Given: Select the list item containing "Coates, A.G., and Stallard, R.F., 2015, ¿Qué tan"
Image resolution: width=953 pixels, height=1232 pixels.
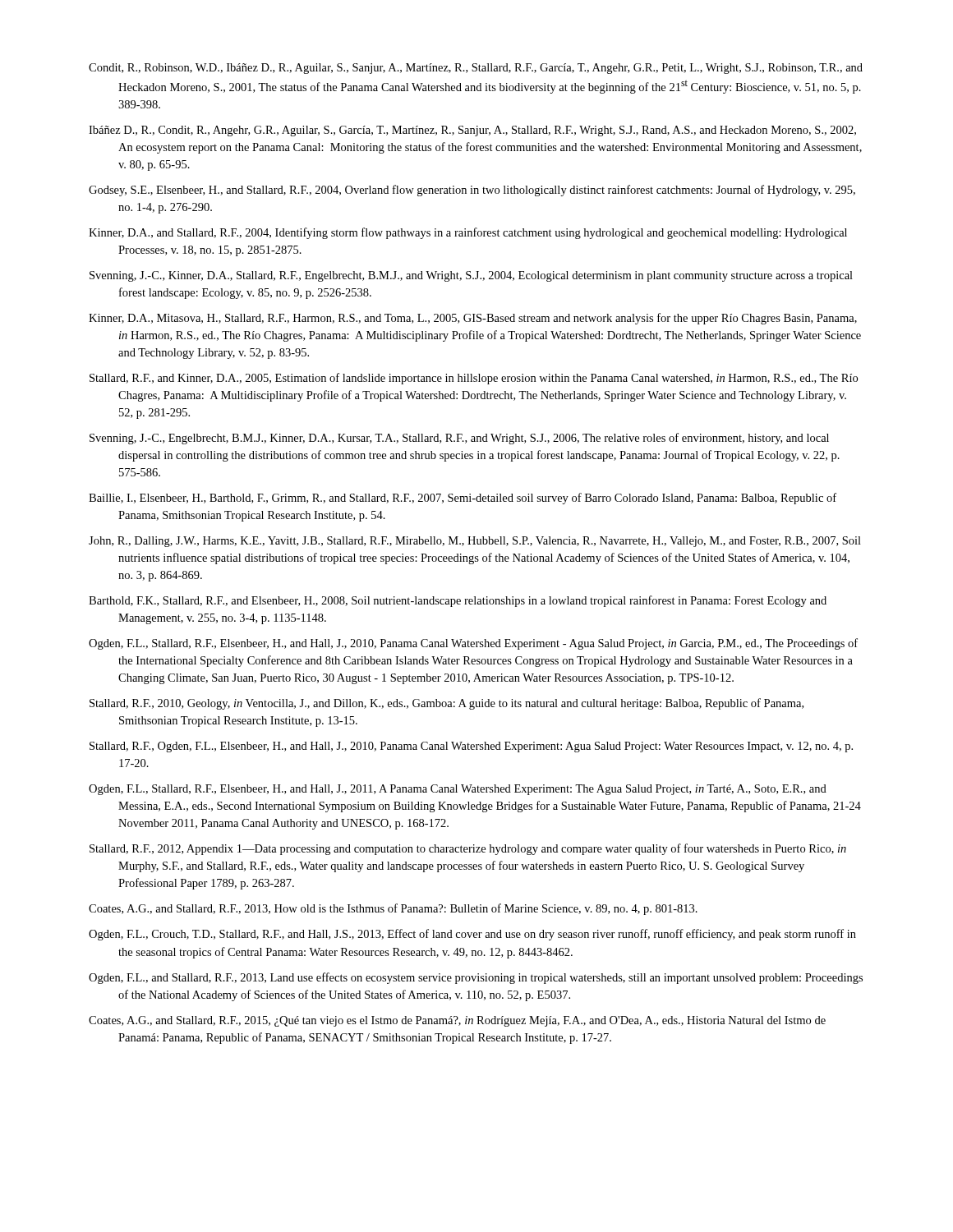Looking at the screenshot, I should [457, 1028].
